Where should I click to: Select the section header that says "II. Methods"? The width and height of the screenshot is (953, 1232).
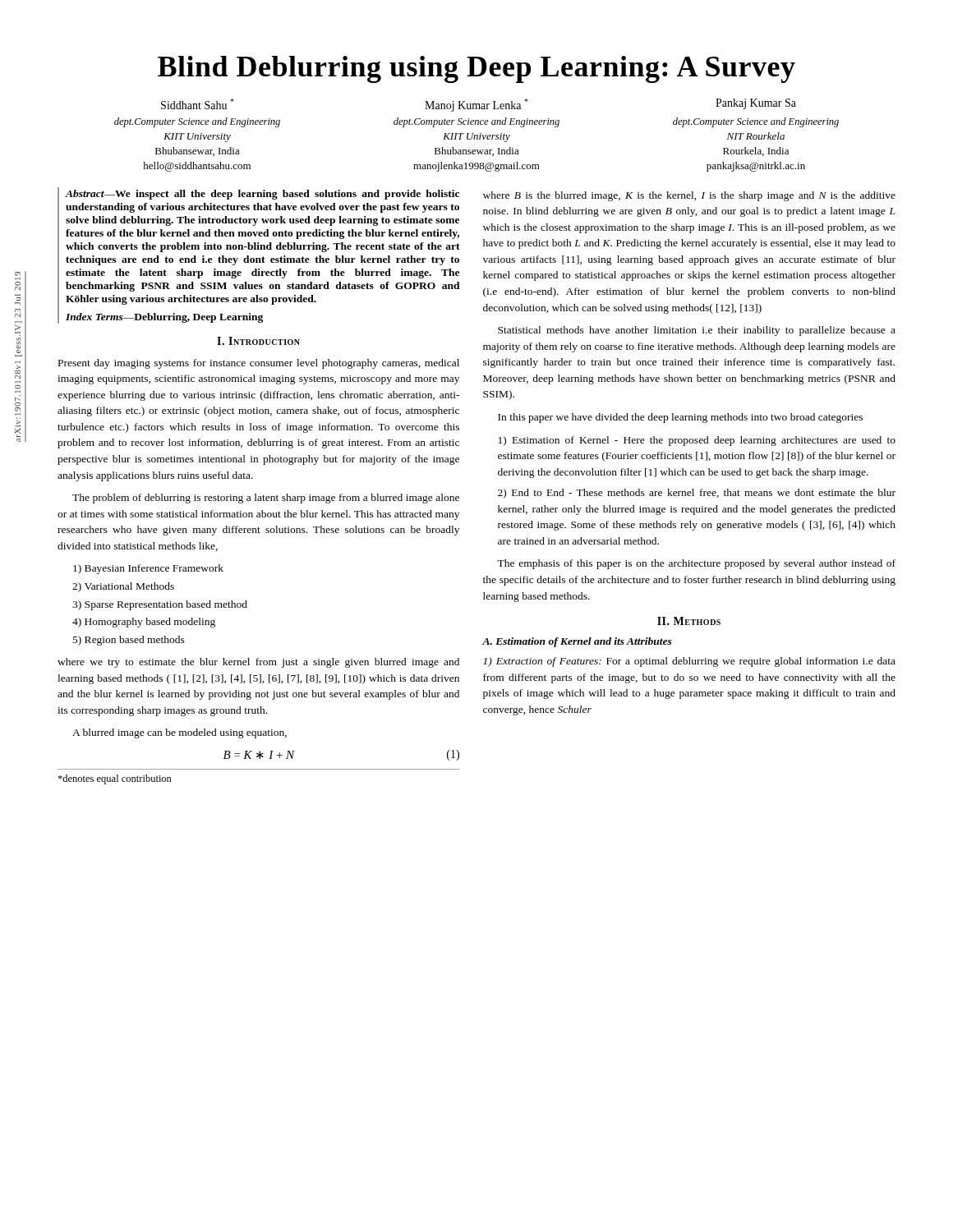[689, 621]
